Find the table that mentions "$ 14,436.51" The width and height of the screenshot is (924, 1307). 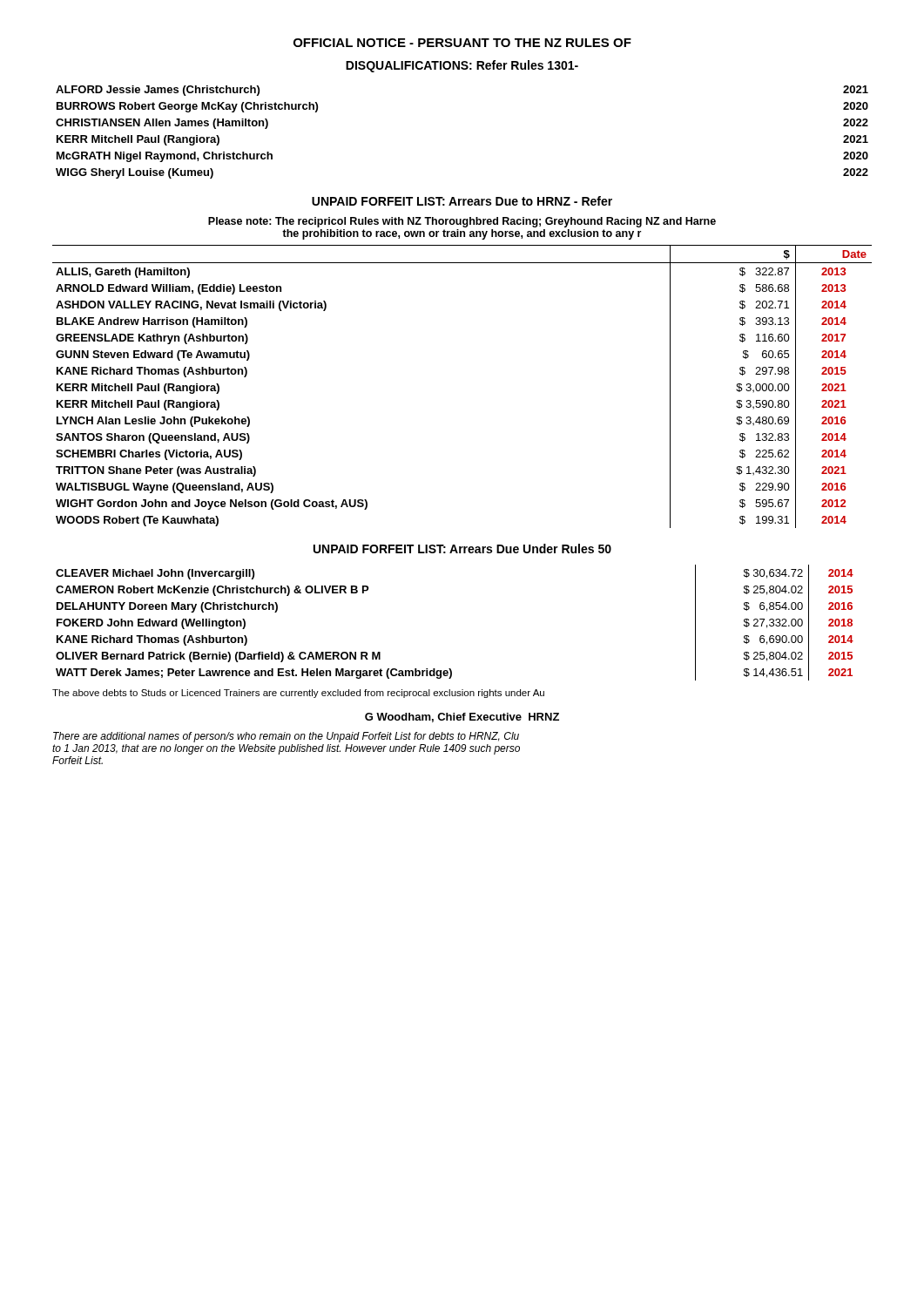click(x=462, y=623)
